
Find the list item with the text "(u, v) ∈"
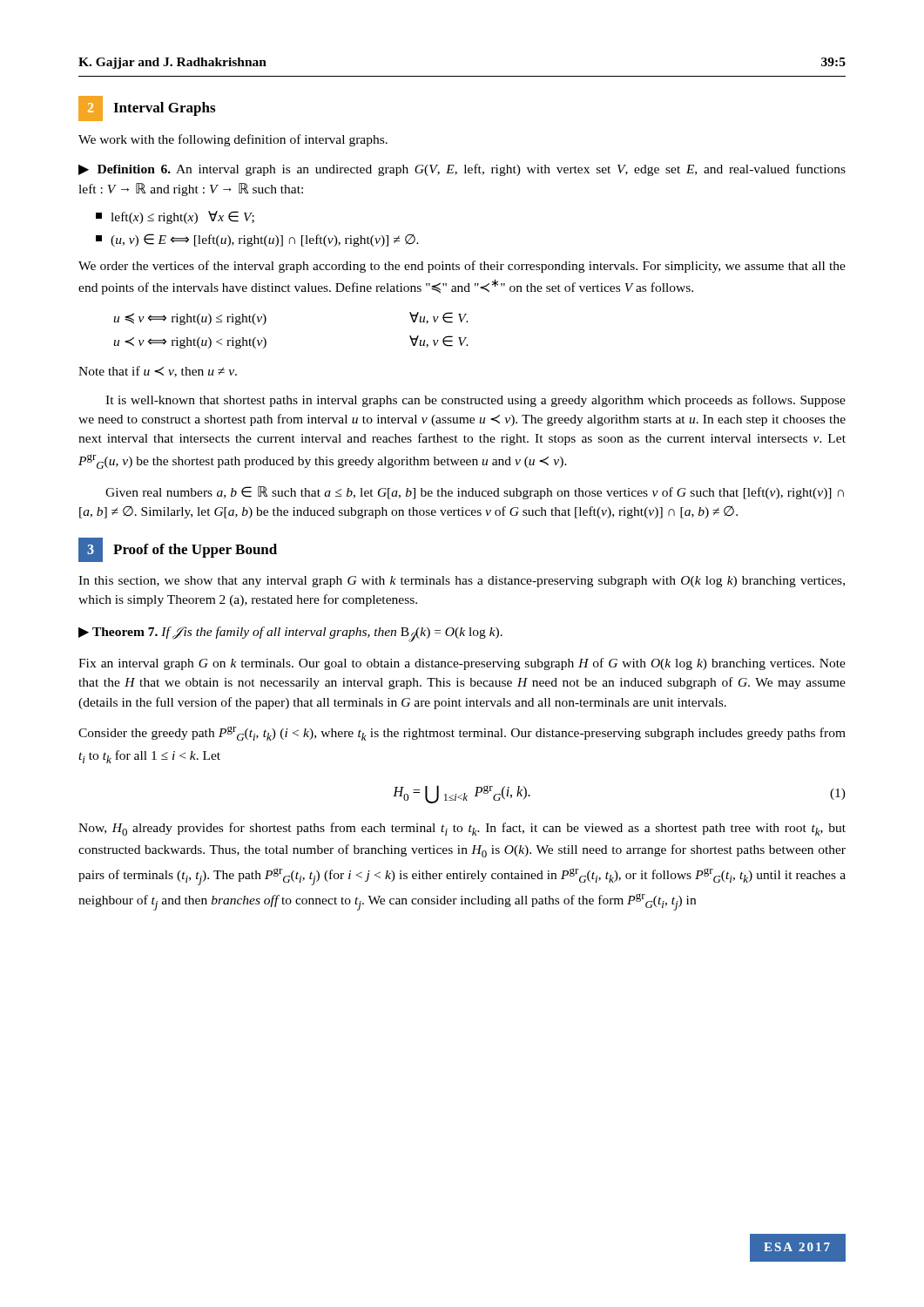click(x=258, y=239)
